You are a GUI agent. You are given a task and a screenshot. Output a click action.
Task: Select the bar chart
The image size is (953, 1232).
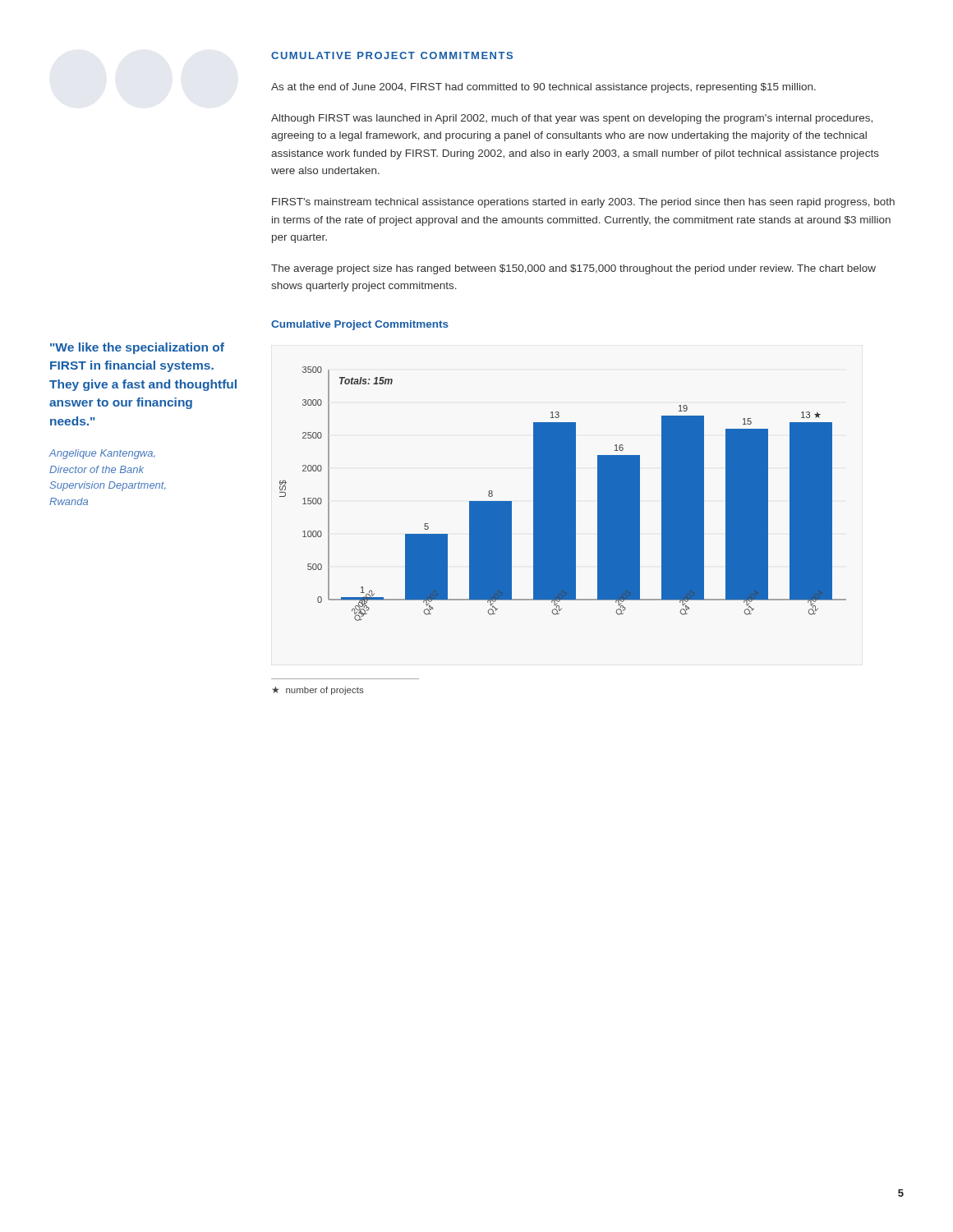[567, 507]
